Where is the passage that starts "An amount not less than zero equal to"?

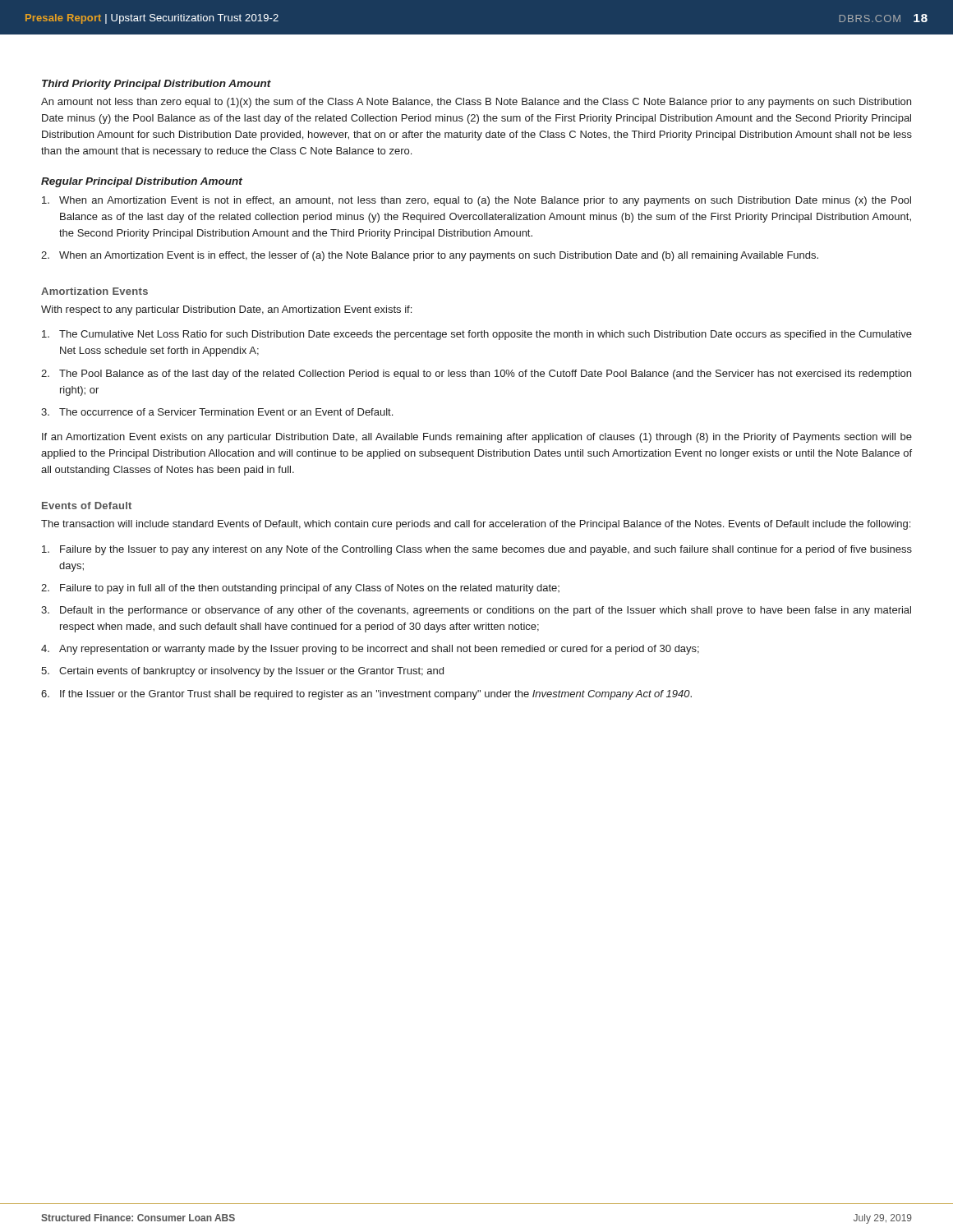tap(476, 126)
